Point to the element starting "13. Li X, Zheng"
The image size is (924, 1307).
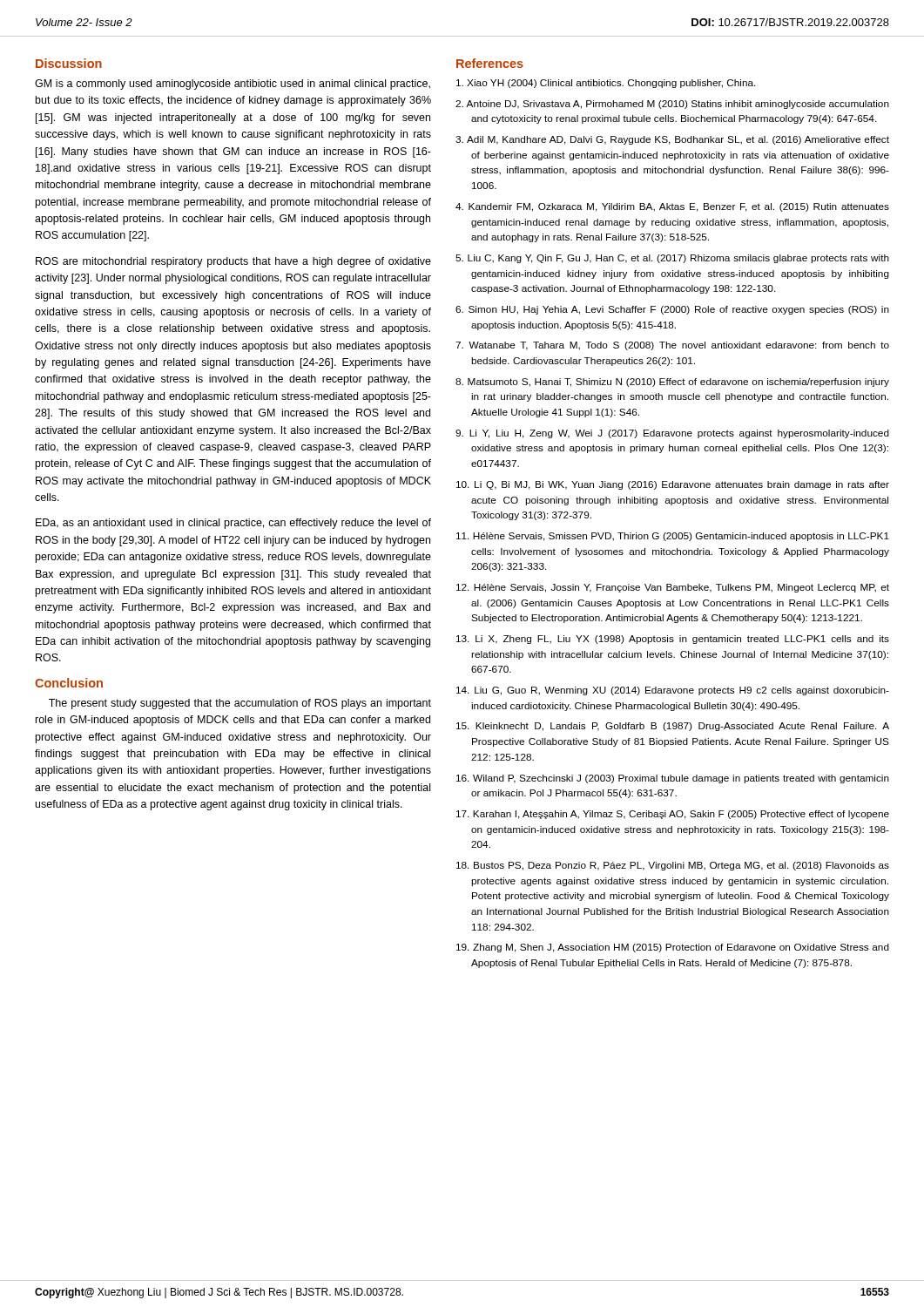pyautogui.click(x=672, y=654)
